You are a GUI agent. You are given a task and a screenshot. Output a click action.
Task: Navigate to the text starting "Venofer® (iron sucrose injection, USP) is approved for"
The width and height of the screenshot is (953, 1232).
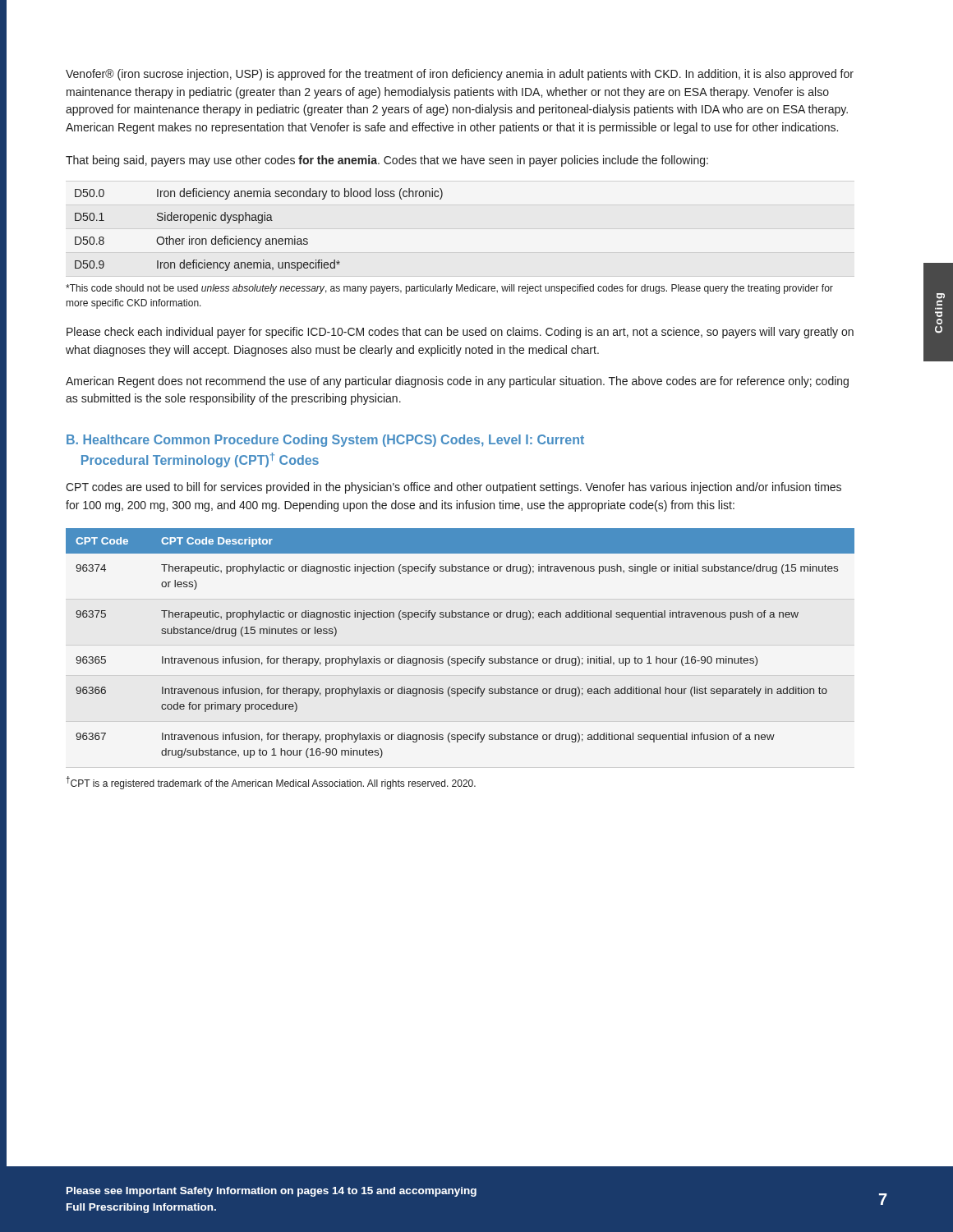click(x=460, y=101)
